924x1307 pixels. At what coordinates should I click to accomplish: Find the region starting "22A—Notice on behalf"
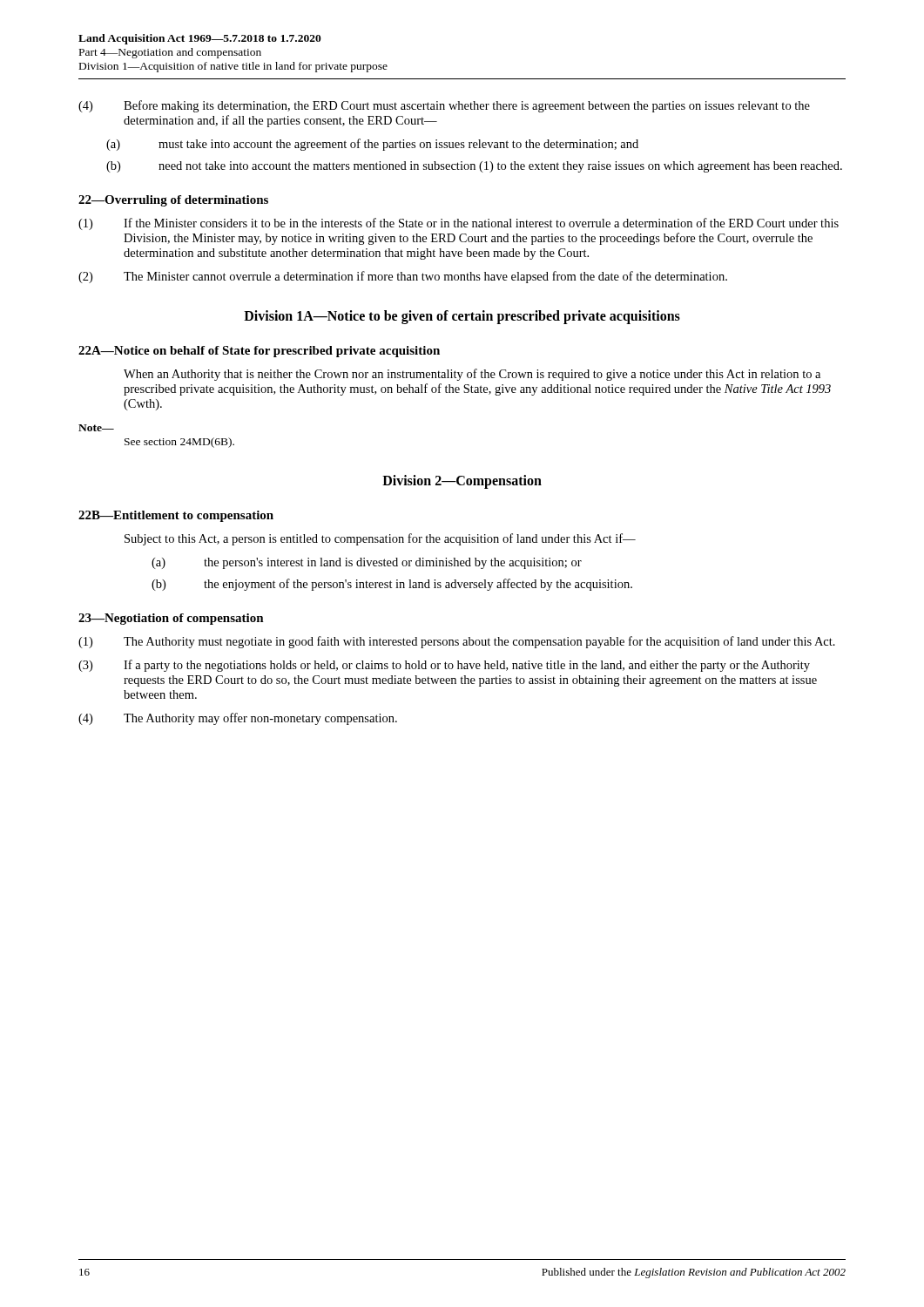tap(259, 350)
